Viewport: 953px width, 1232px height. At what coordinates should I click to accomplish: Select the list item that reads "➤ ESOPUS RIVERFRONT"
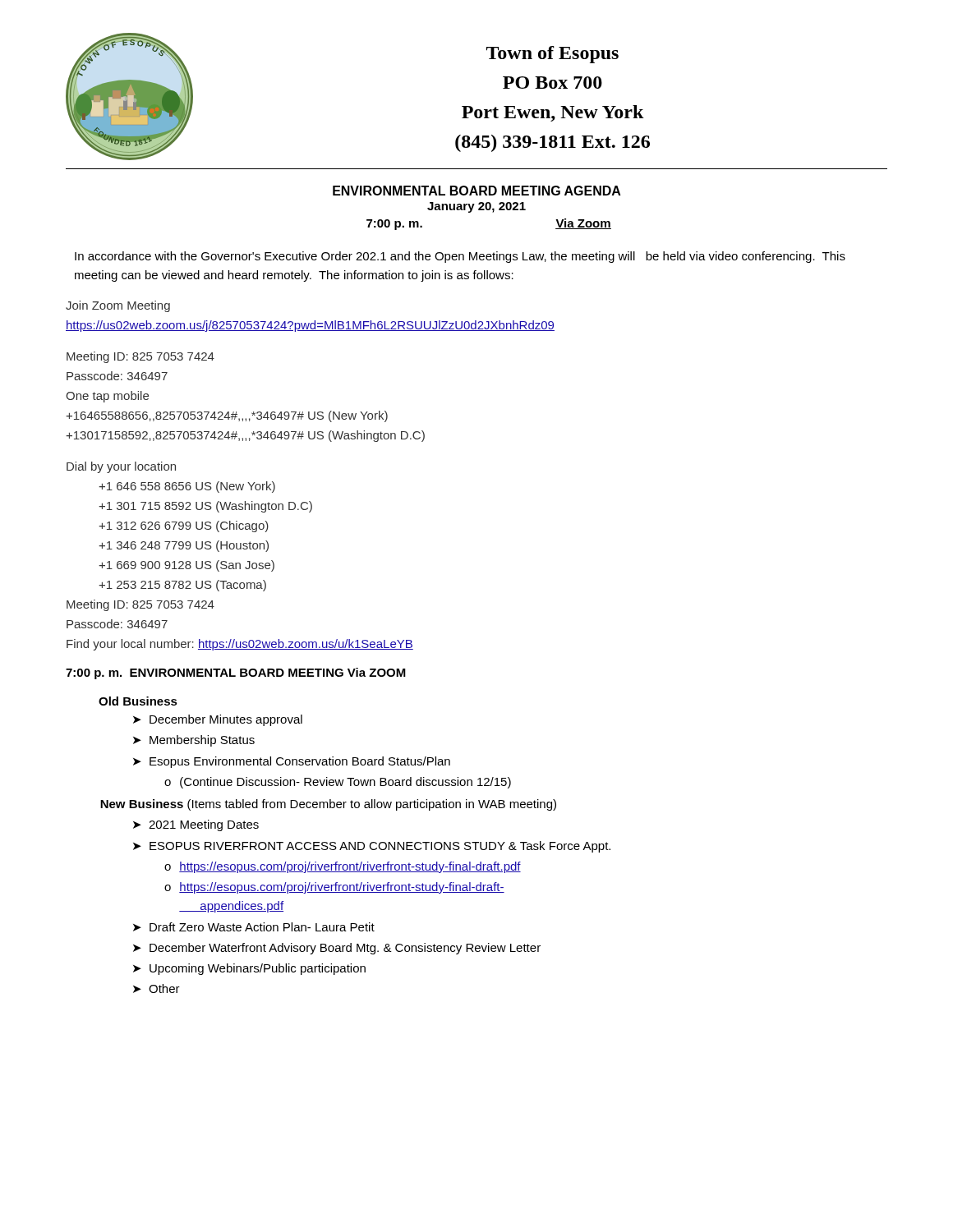point(372,845)
